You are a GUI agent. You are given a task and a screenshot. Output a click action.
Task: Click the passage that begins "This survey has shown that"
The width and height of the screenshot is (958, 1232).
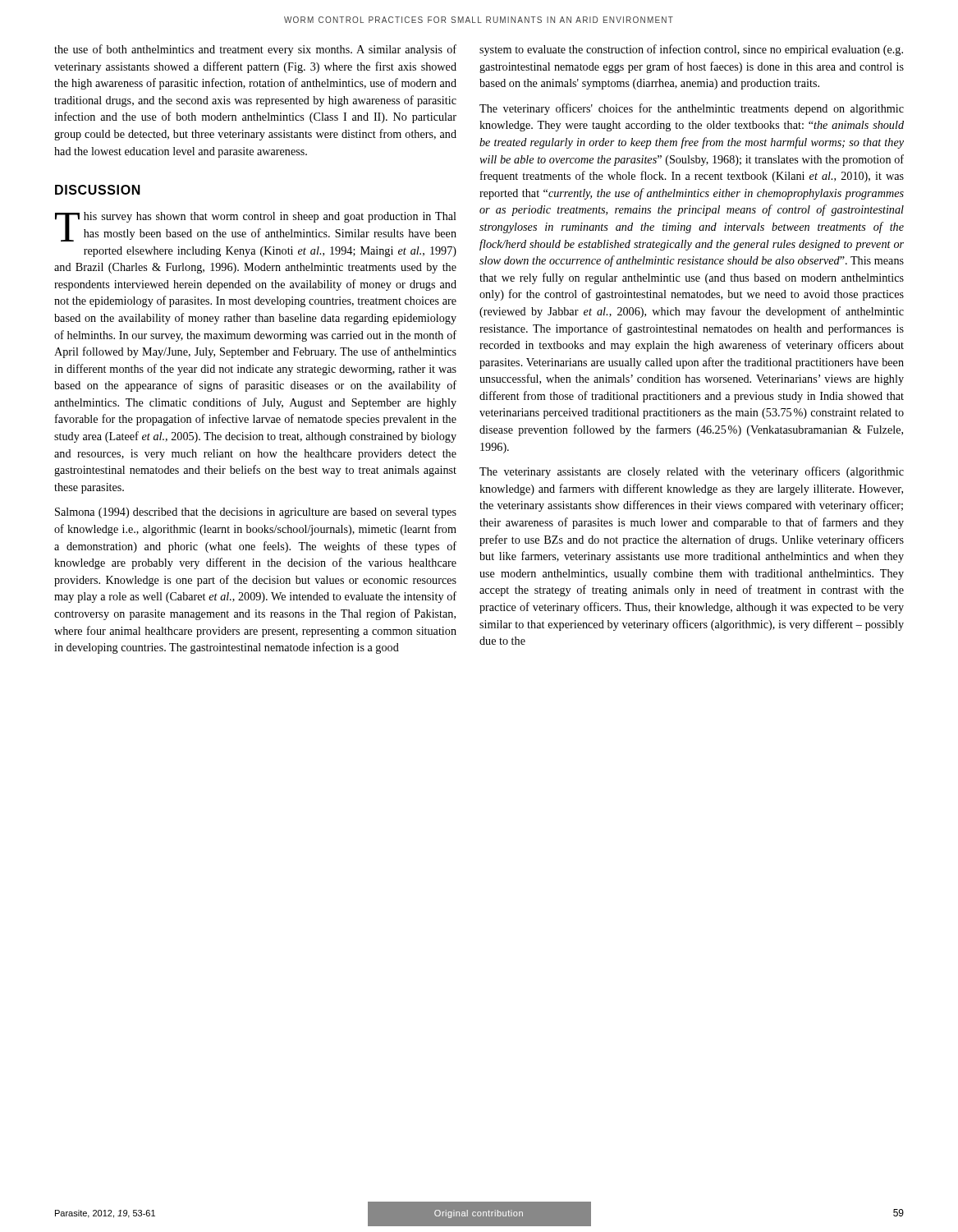click(255, 432)
